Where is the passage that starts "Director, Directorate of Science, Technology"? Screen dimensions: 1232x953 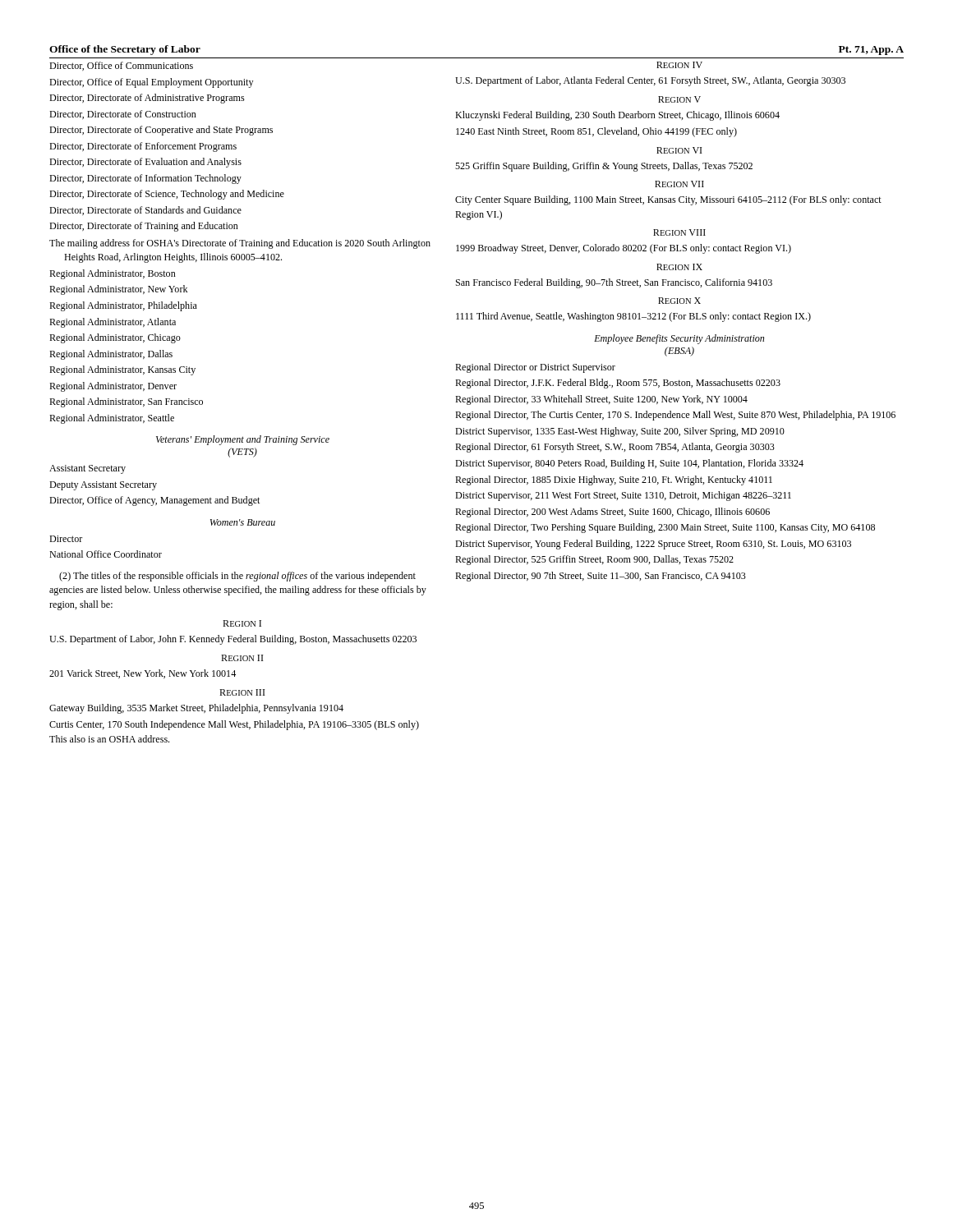[242, 195]
